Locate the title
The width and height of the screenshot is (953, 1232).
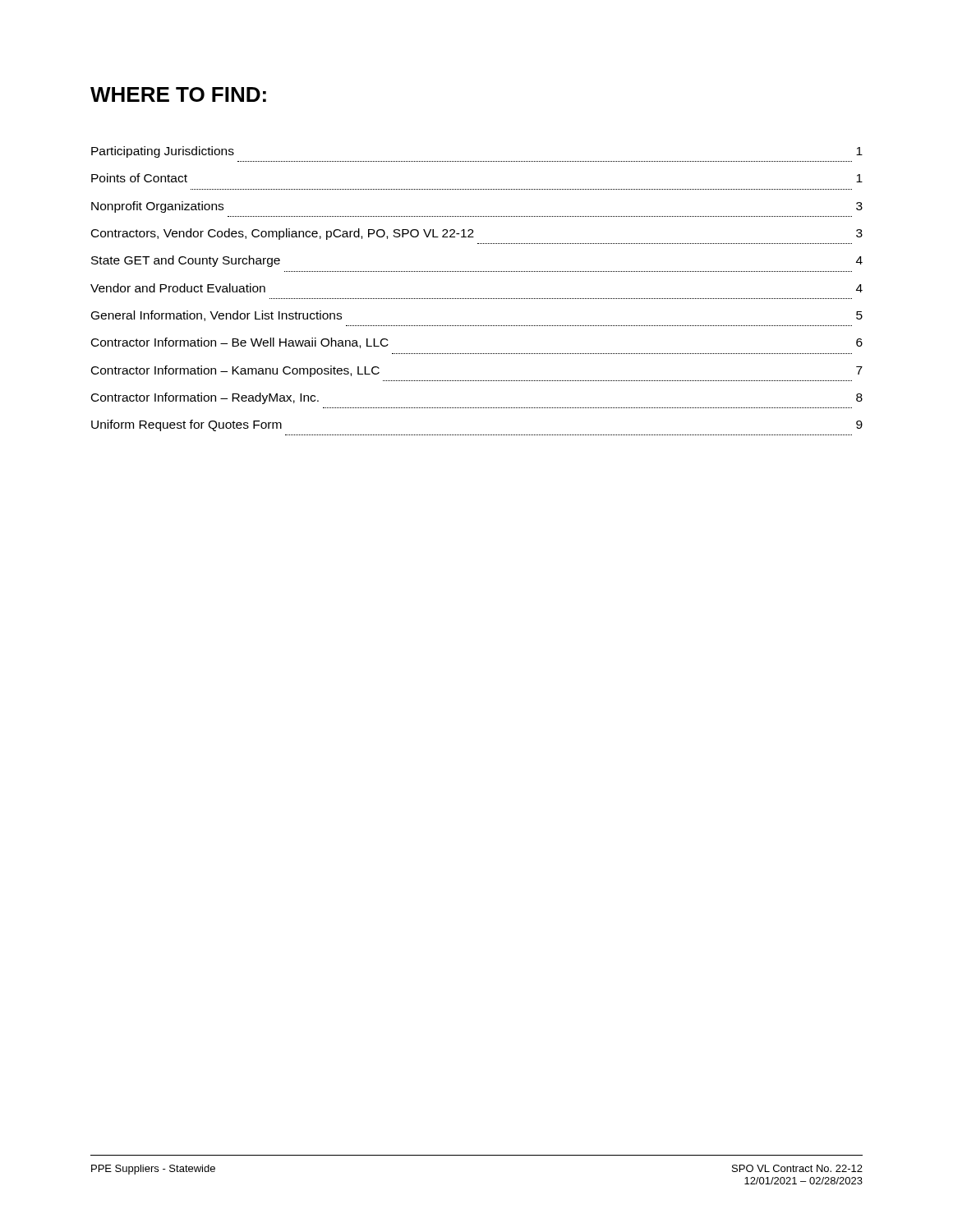pos(179,94)
